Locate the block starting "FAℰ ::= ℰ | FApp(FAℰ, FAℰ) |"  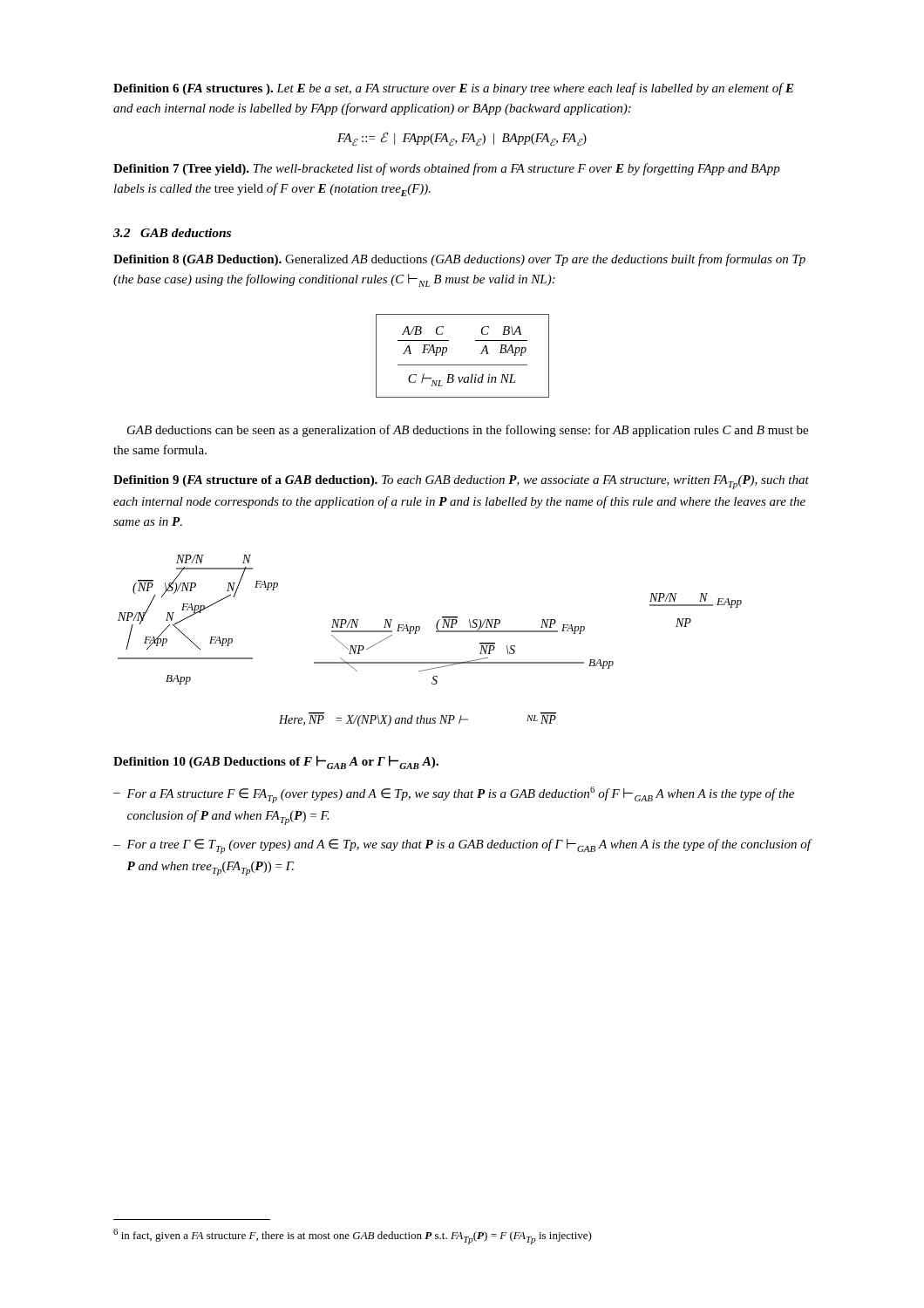pos(462,139)
